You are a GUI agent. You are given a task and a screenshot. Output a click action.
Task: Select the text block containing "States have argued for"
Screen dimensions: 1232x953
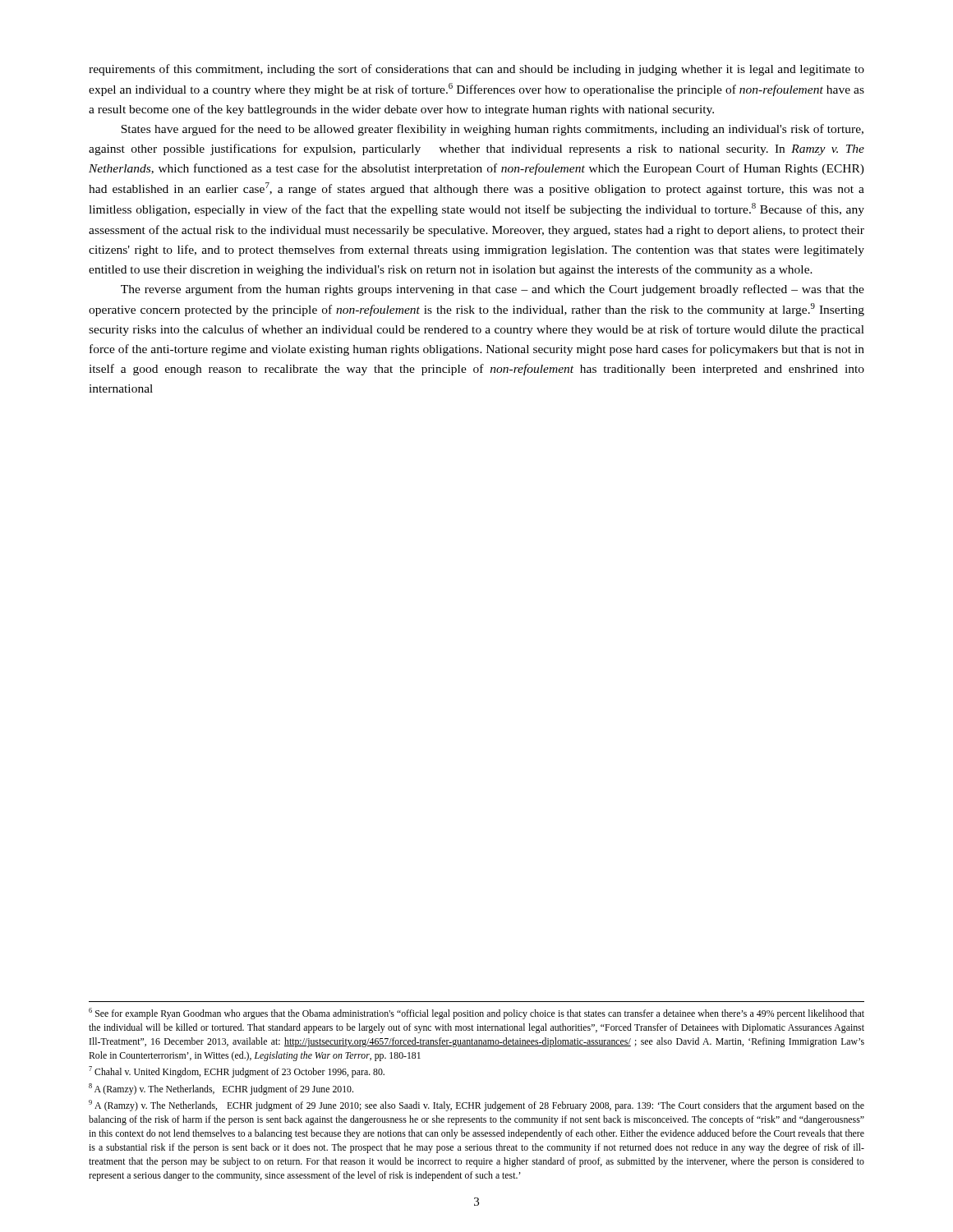pyautogui.click(x=476, y=199)
